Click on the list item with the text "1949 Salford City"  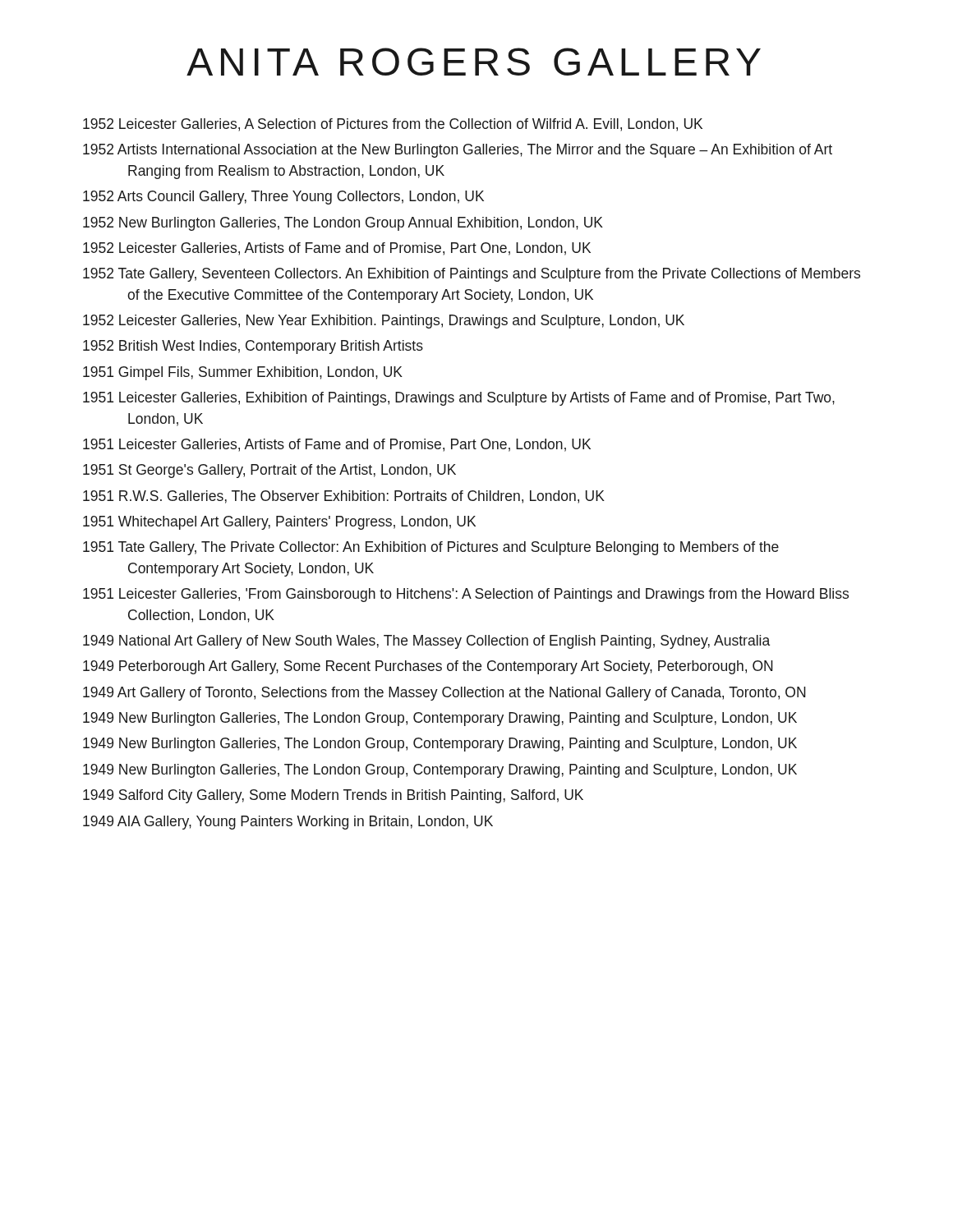pos(356,795)
